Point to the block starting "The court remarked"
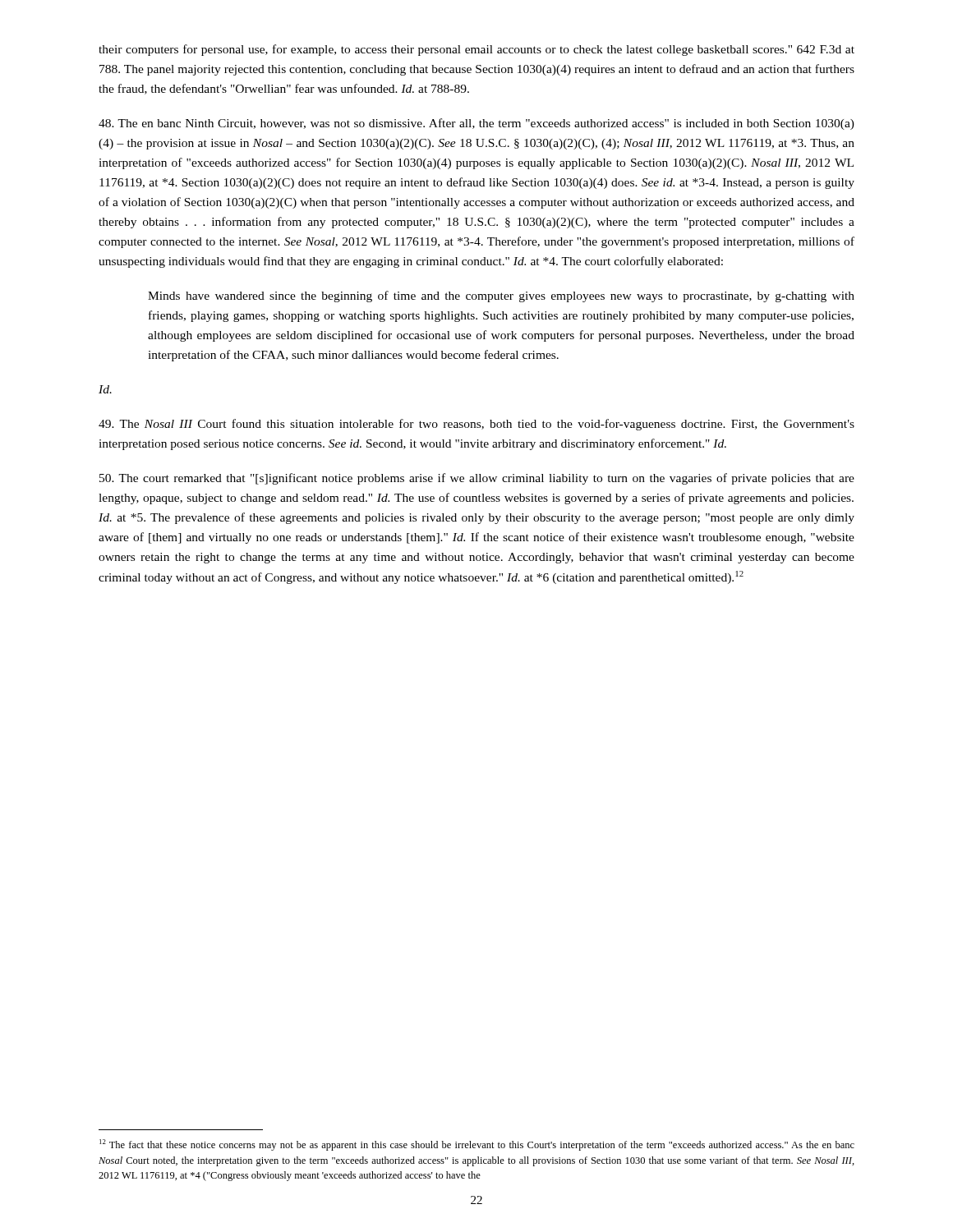953x1232 pixels. pos(476,528)
